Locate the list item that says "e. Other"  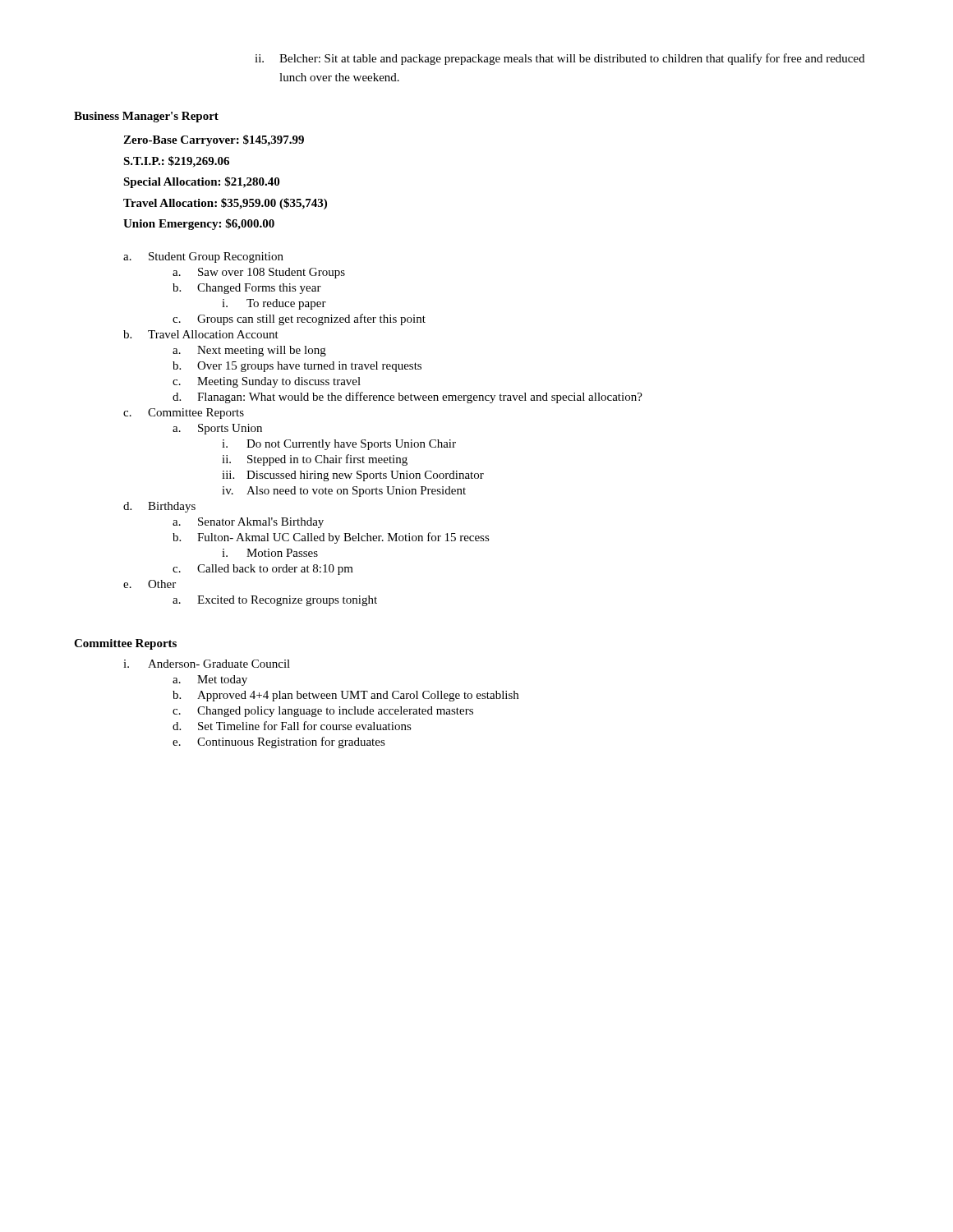pyautogui.click(x=150, y=584)
